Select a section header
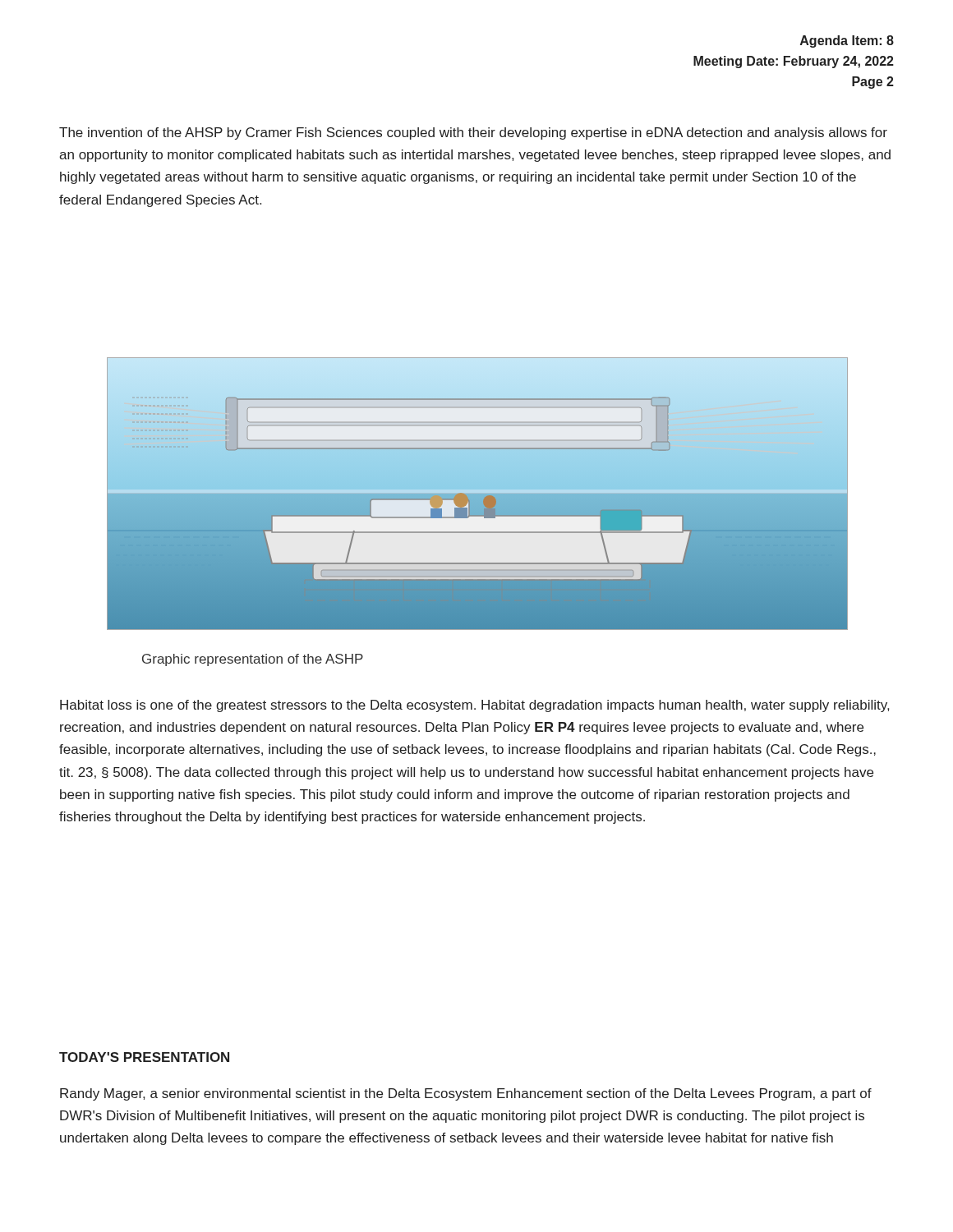Image resolution: width=953 pixels, height=1232 pixels. click(x=145, y=1057)
